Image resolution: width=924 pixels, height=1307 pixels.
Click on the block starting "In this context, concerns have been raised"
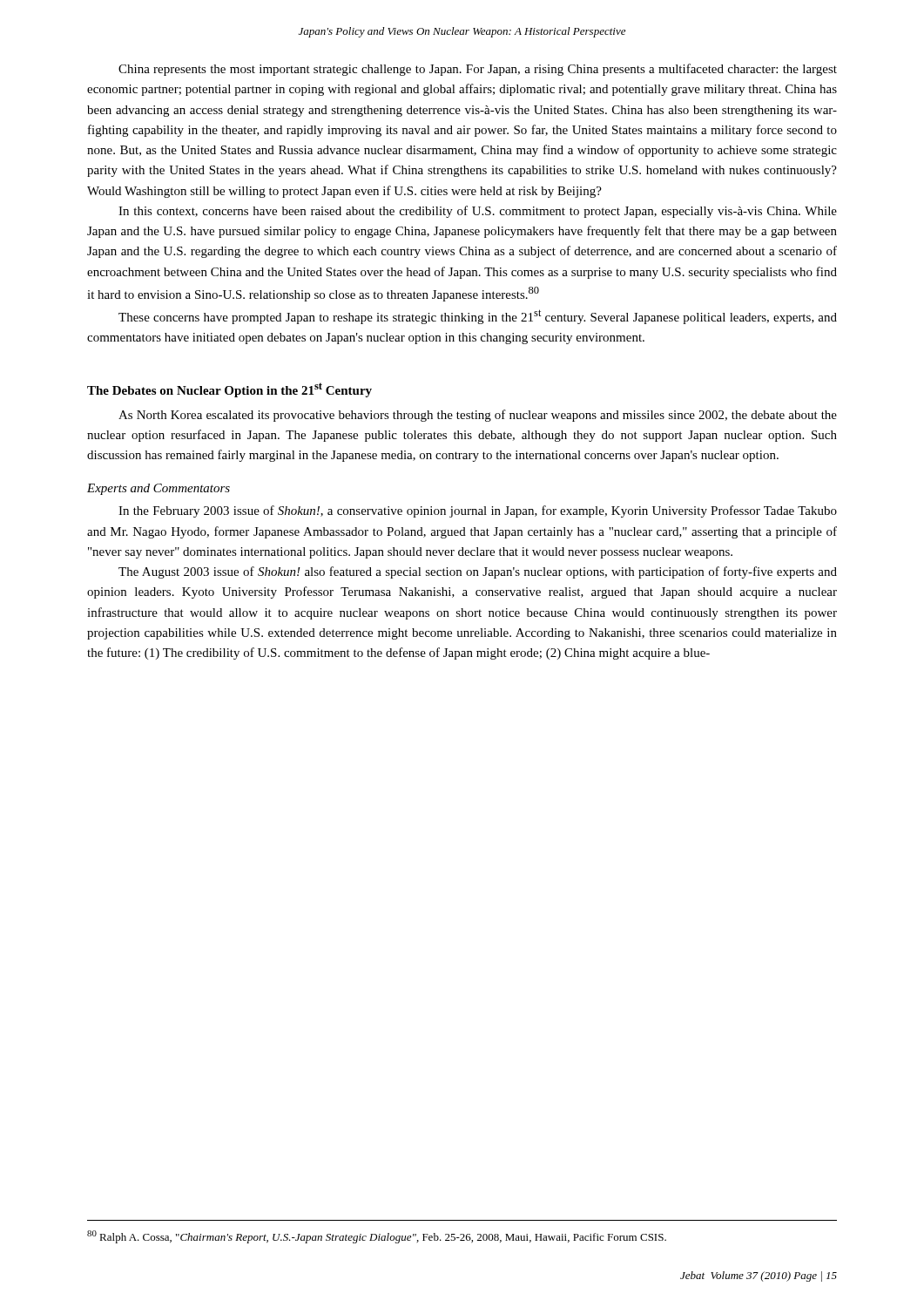pyautogui.click(x=462, y=253)
